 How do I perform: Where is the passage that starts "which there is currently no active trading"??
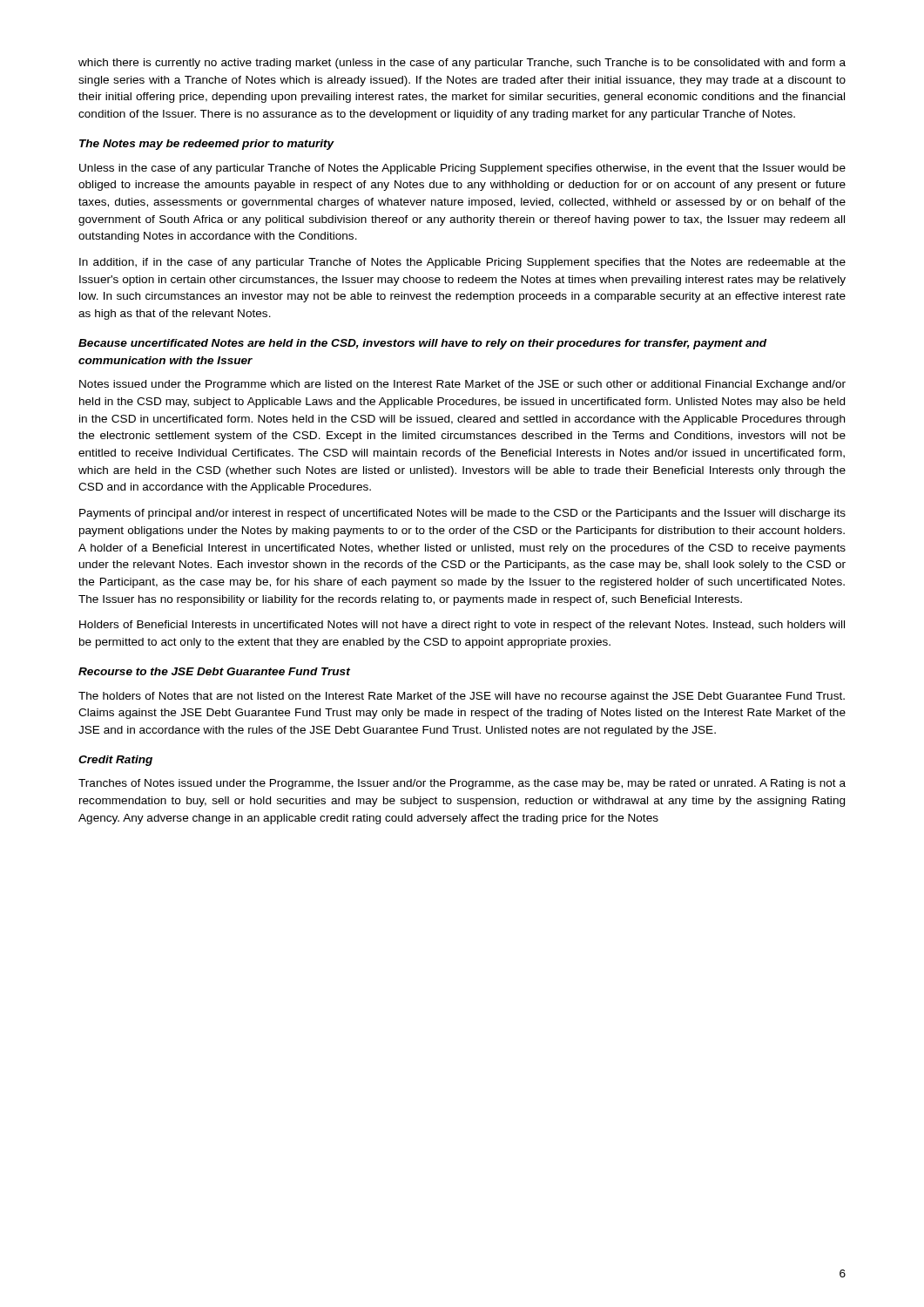pos(462,88)
